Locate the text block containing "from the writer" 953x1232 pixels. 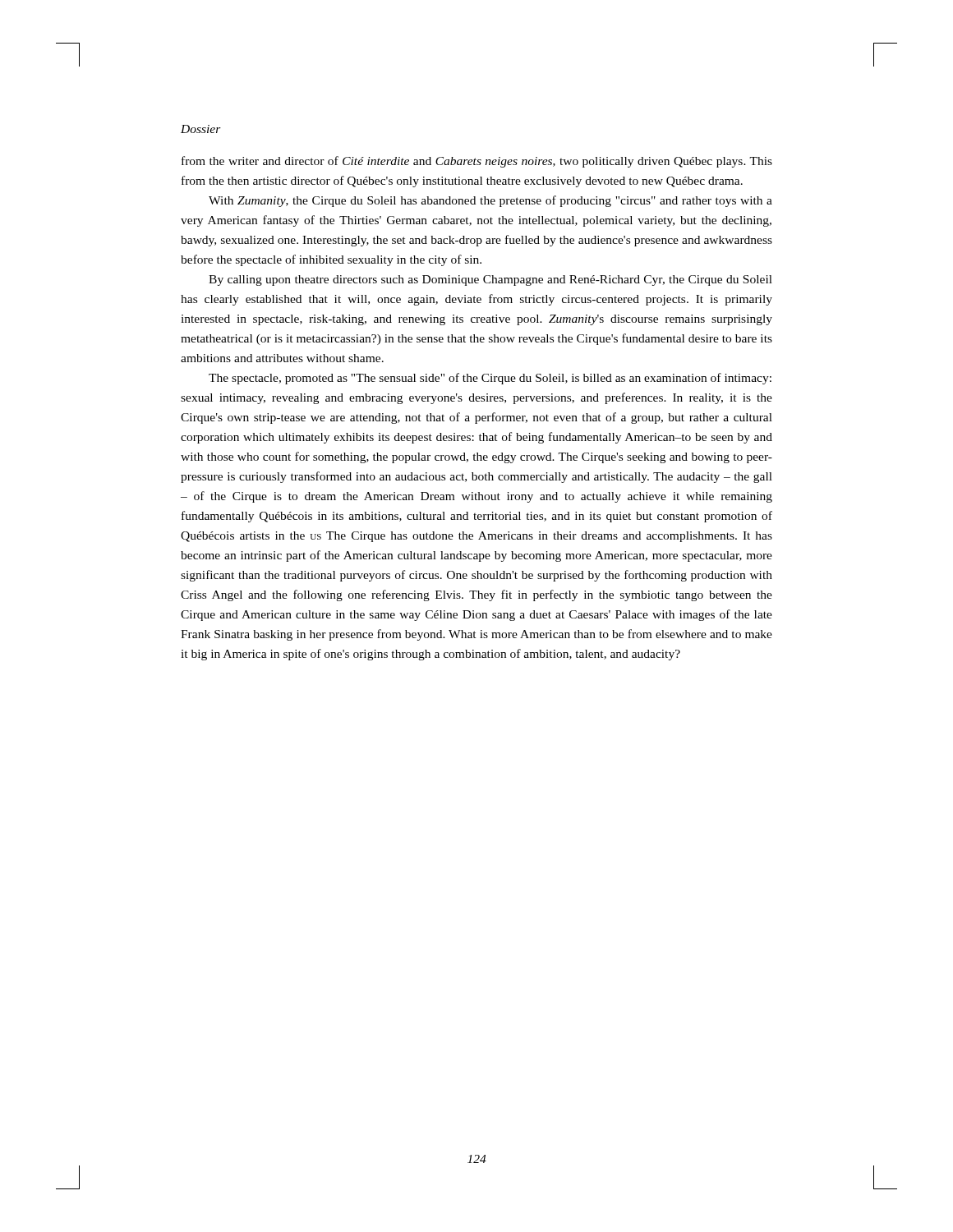(476, 408)
